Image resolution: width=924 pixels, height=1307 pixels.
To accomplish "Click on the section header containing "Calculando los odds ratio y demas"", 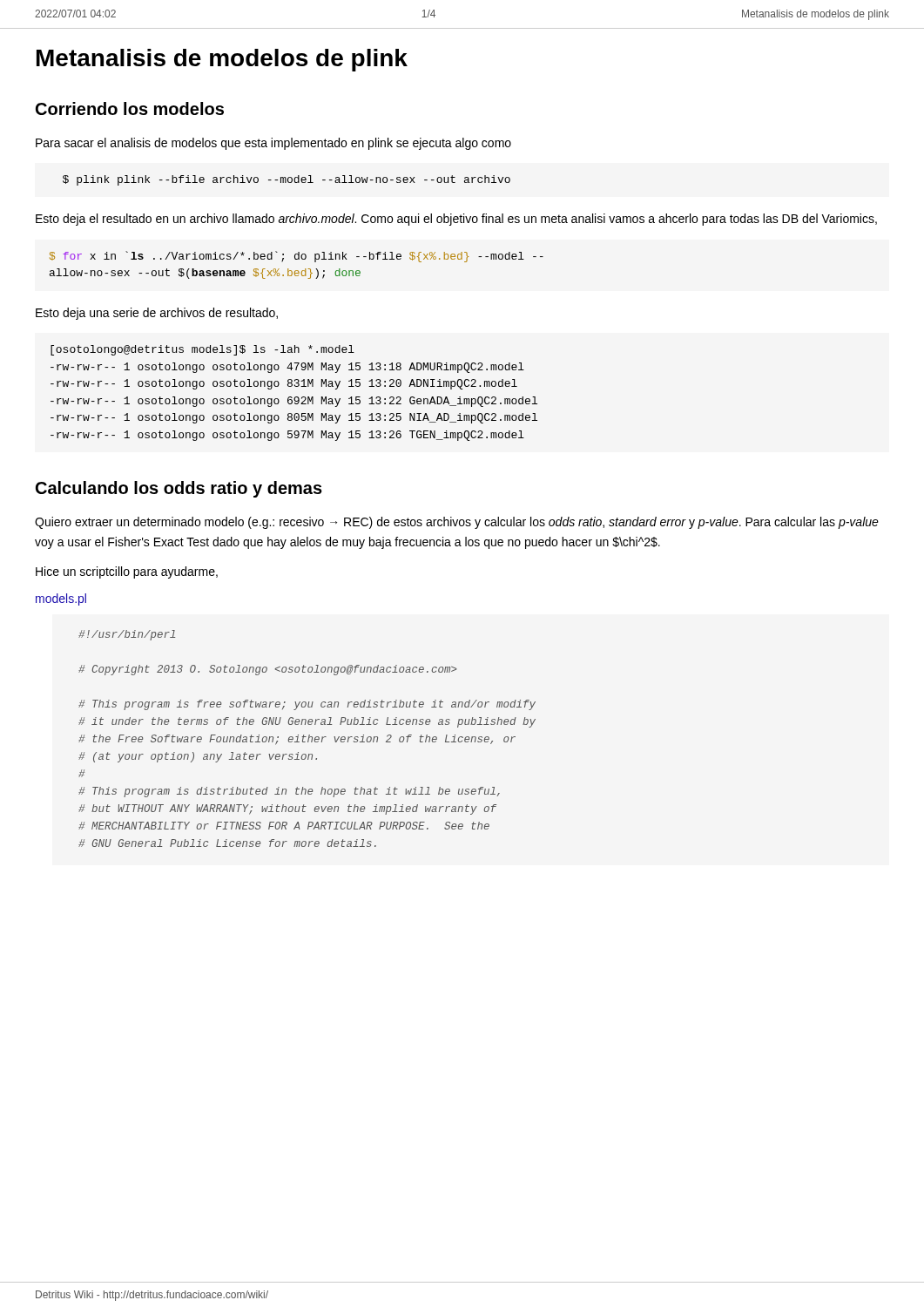I will (x=179, y=488).
